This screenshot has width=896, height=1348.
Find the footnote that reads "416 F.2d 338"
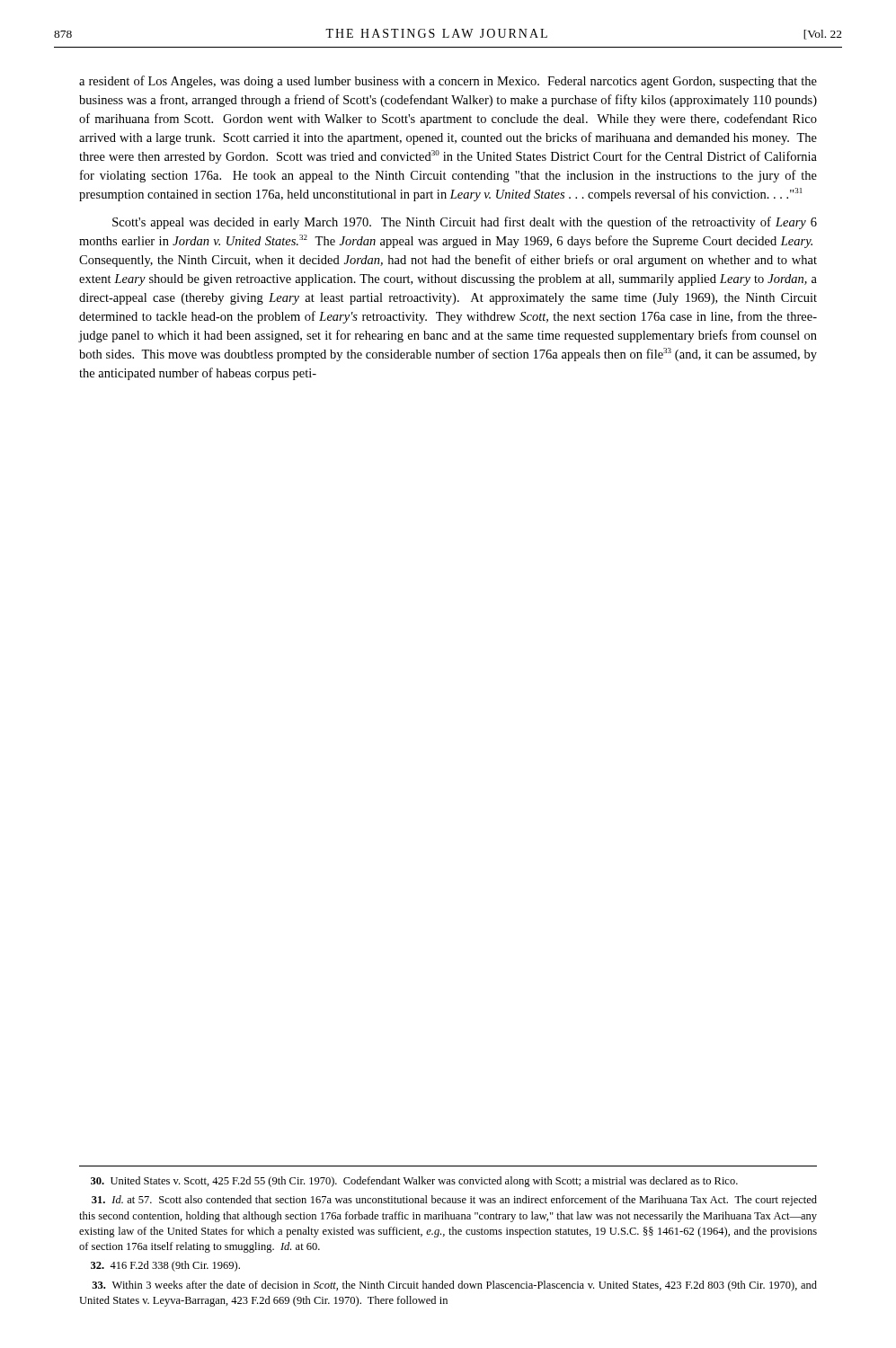pyautogui.click(x=160, y=1266)
